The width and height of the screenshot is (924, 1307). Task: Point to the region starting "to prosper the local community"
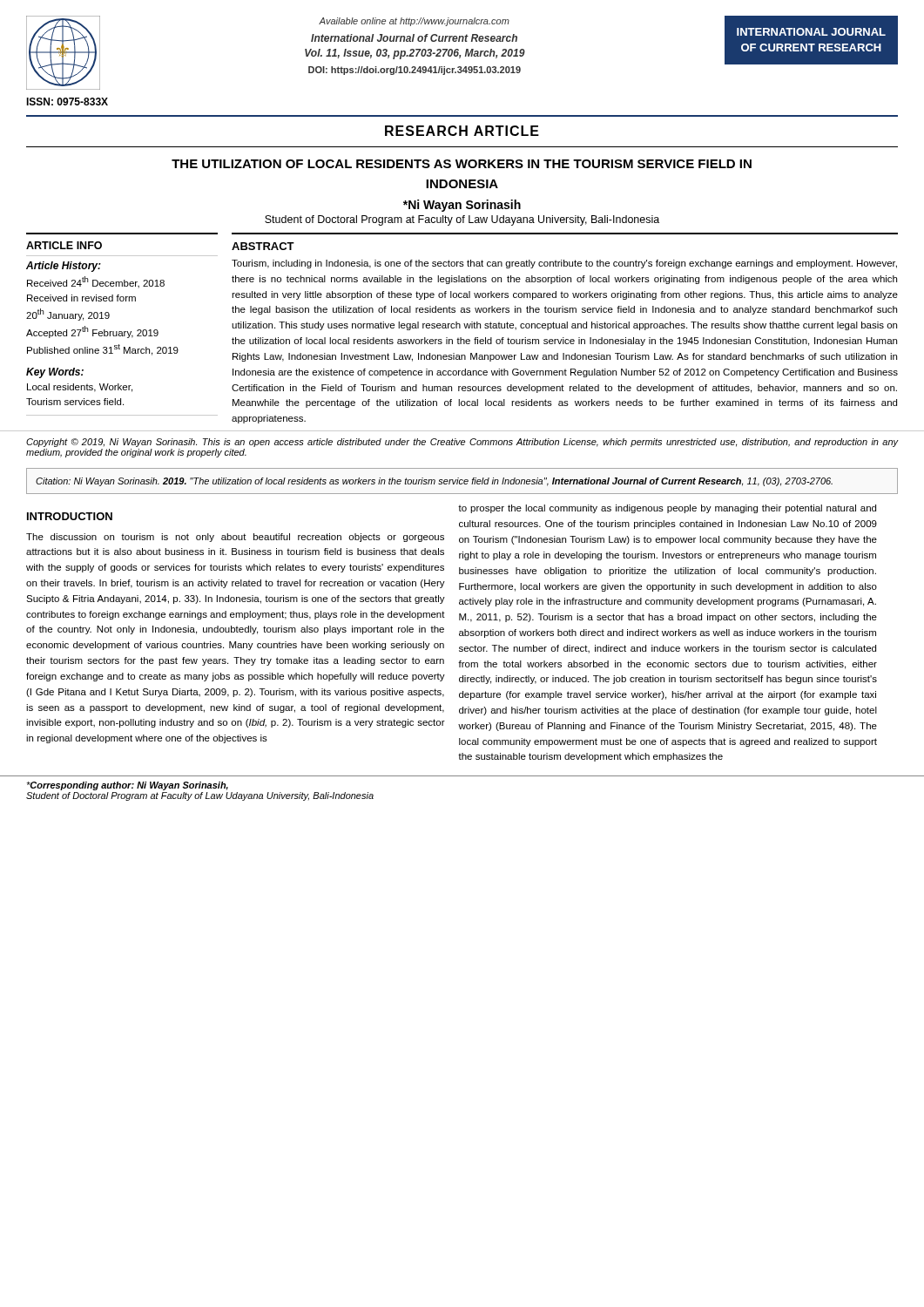click(668, 633)
